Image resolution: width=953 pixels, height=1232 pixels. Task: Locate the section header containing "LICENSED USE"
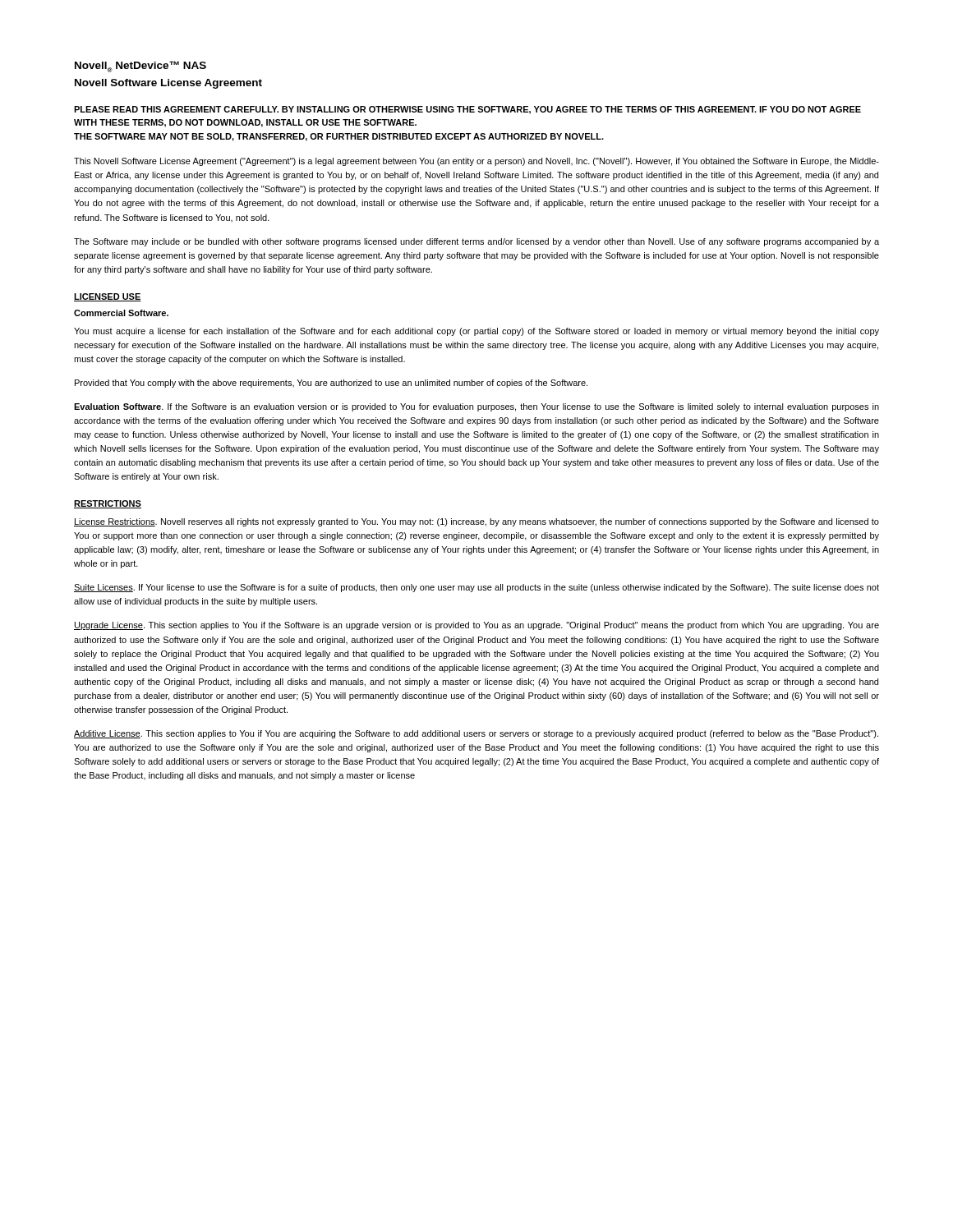click(107, 296)
